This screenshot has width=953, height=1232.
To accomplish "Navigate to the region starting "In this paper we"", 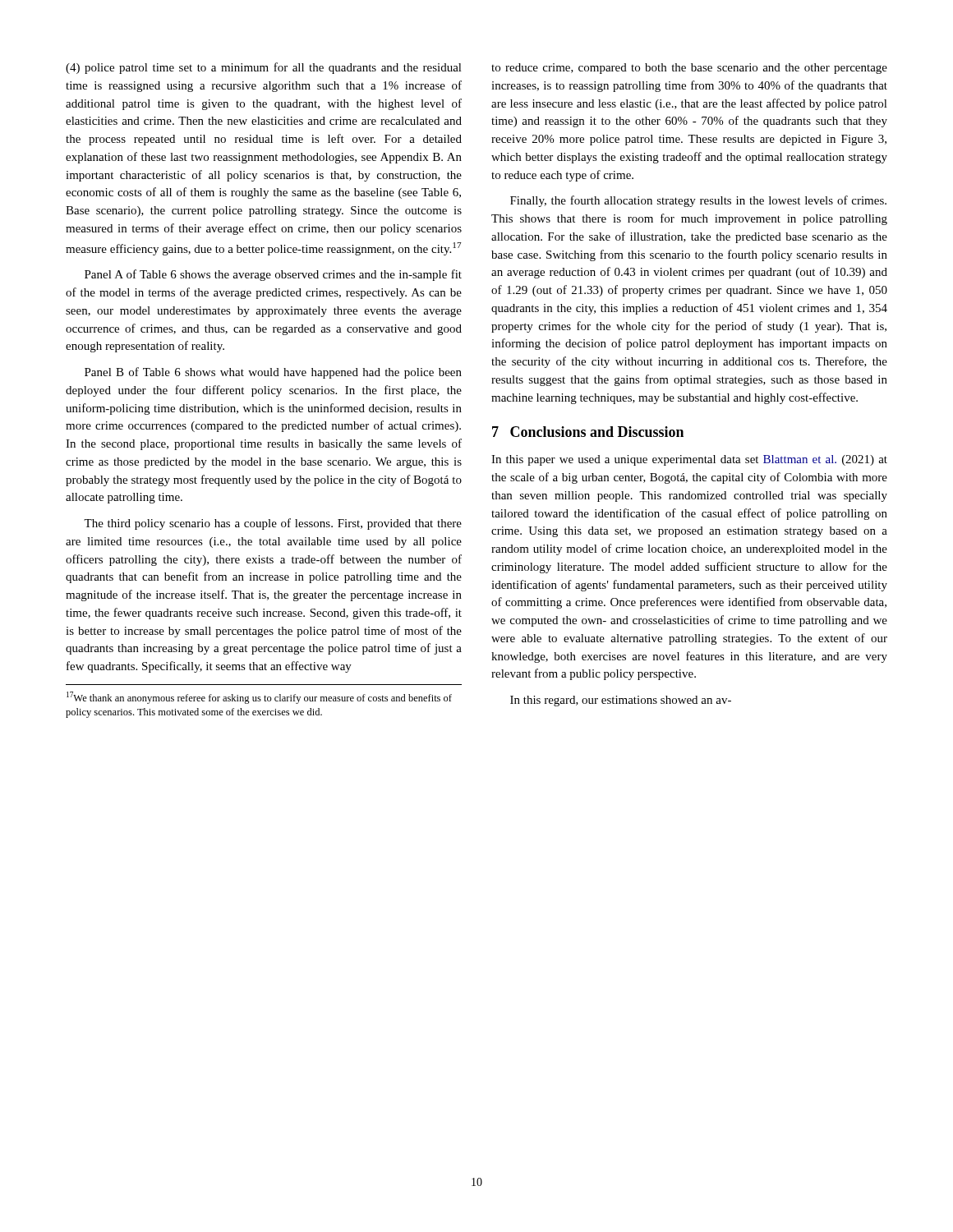I will point(689,567).
